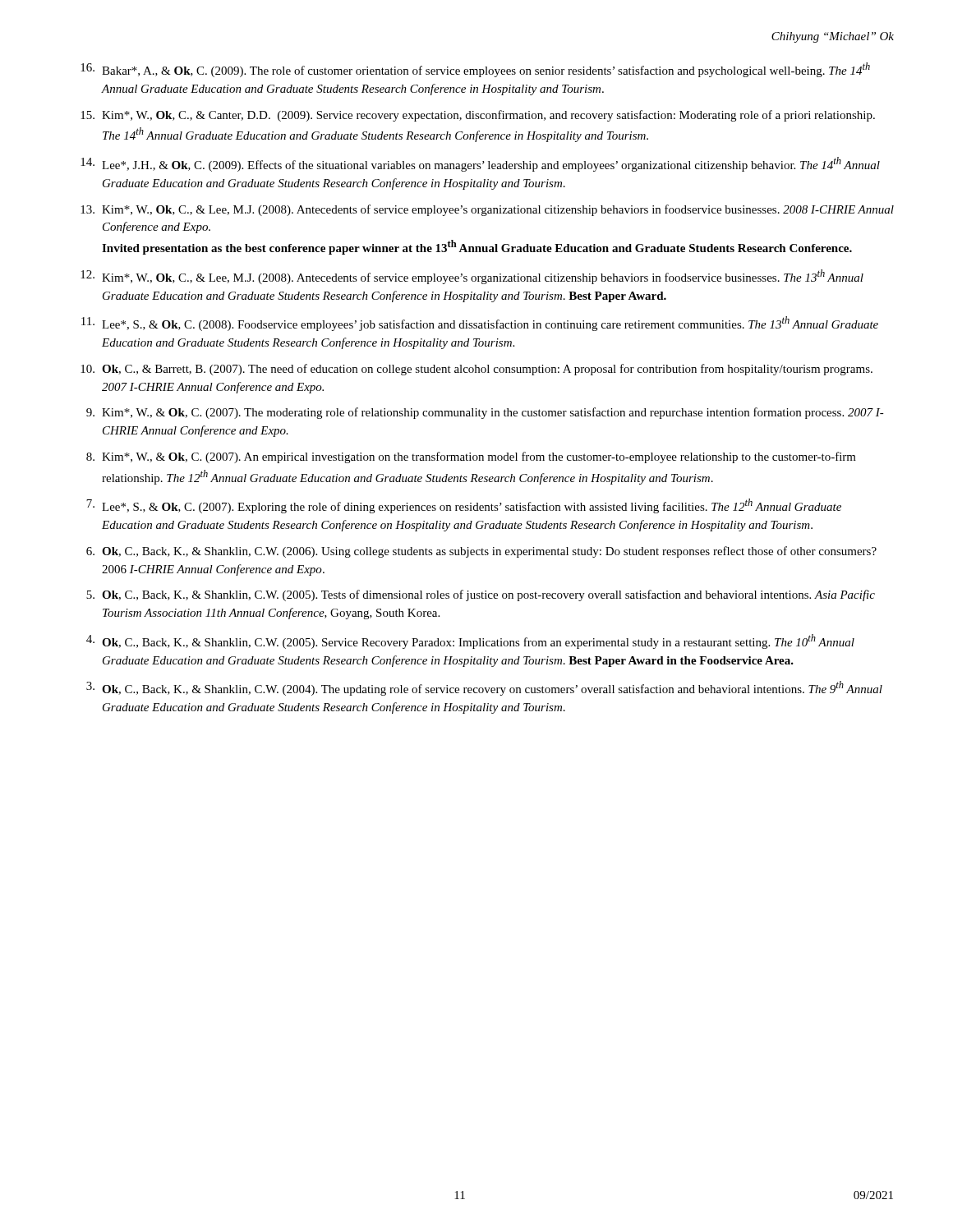Point to the text starting "3. Ok, C., Back, K., &"

(480, 697)
